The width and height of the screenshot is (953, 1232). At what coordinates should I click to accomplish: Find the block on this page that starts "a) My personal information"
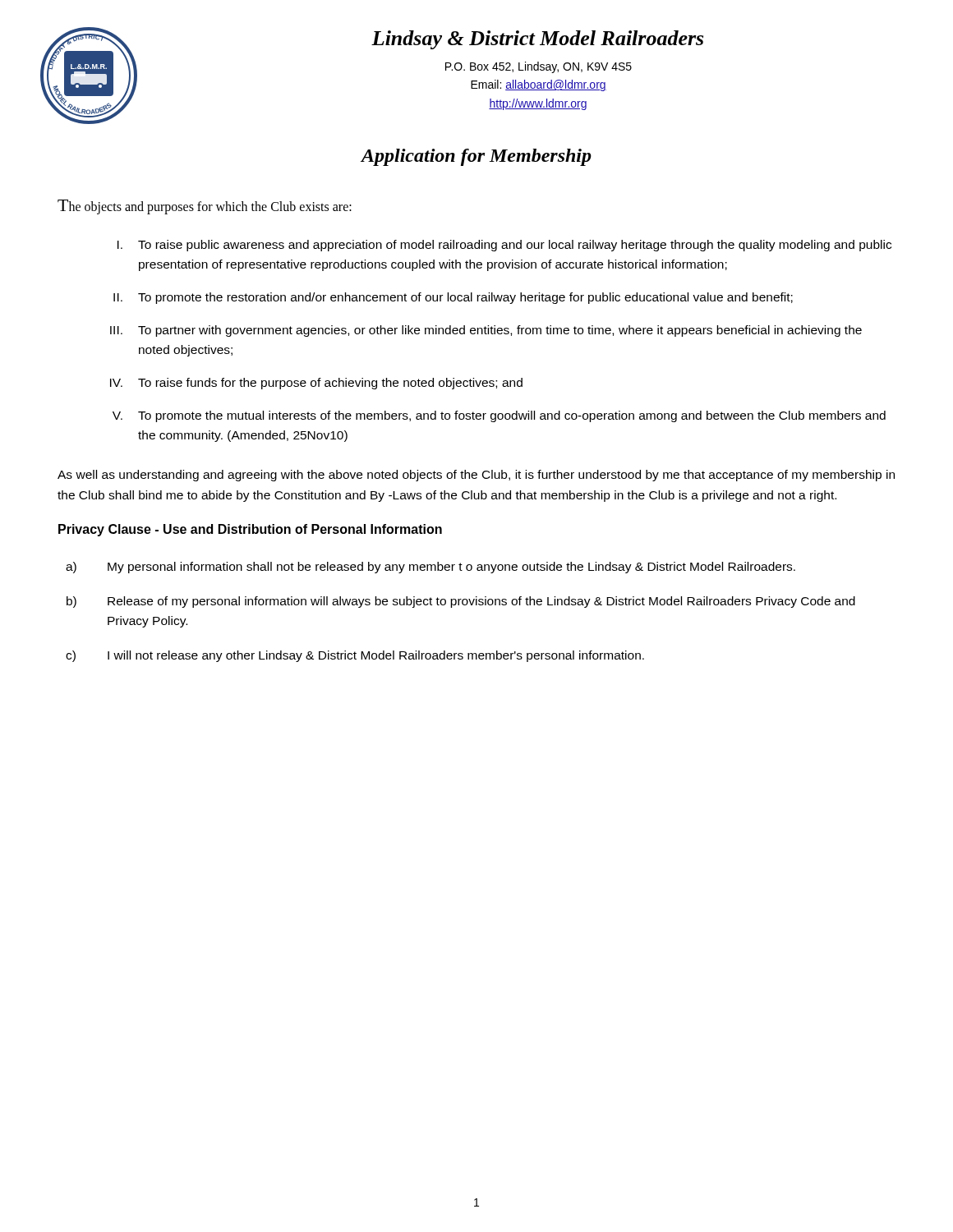(x=481, y=566)
